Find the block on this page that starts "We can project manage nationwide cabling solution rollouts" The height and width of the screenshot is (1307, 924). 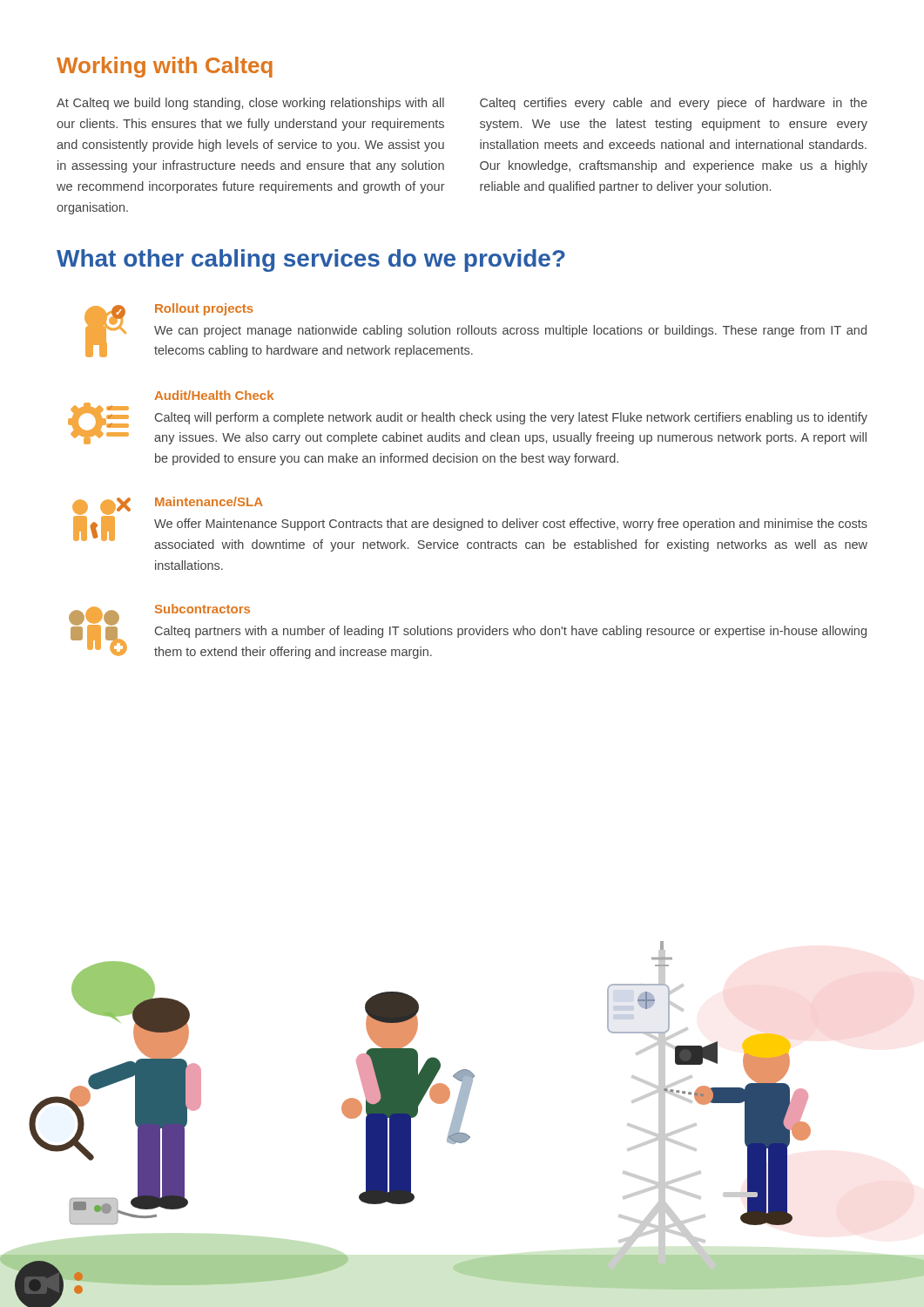point(511,340)
